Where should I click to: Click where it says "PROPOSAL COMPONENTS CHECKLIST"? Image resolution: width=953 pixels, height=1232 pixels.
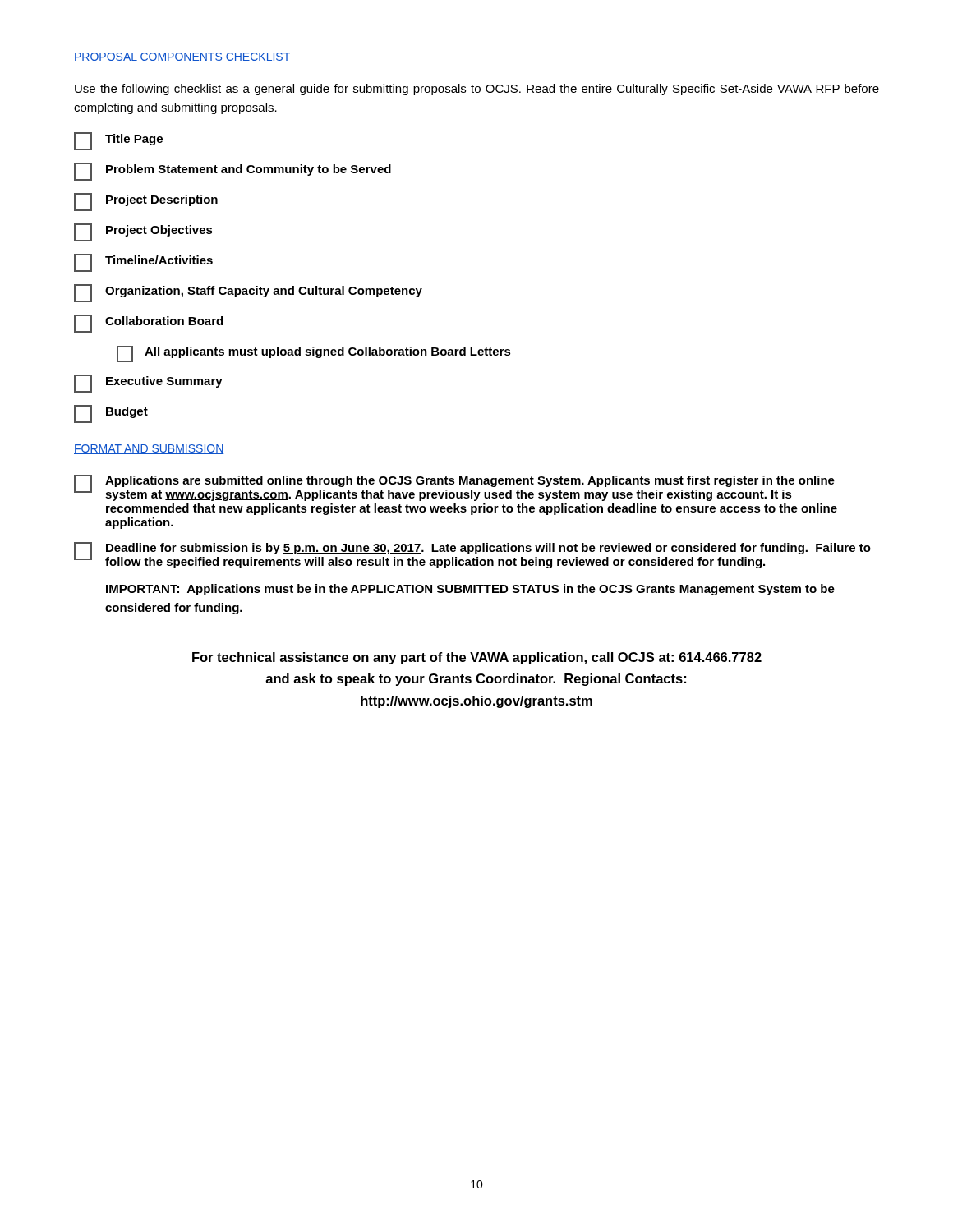(182, 57)
